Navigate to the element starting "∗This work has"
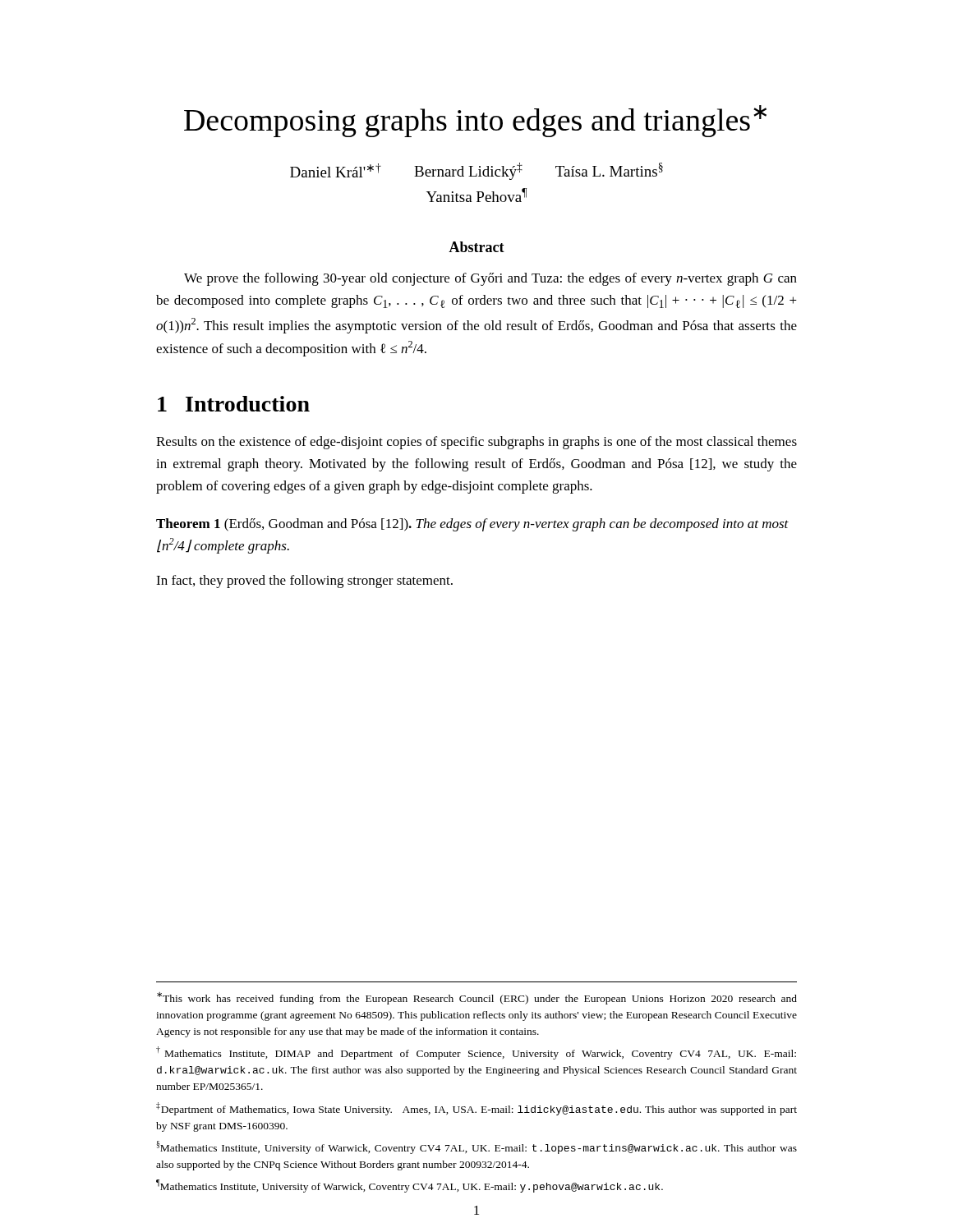The image size is (953, 1232). (x=476, y=1013)
